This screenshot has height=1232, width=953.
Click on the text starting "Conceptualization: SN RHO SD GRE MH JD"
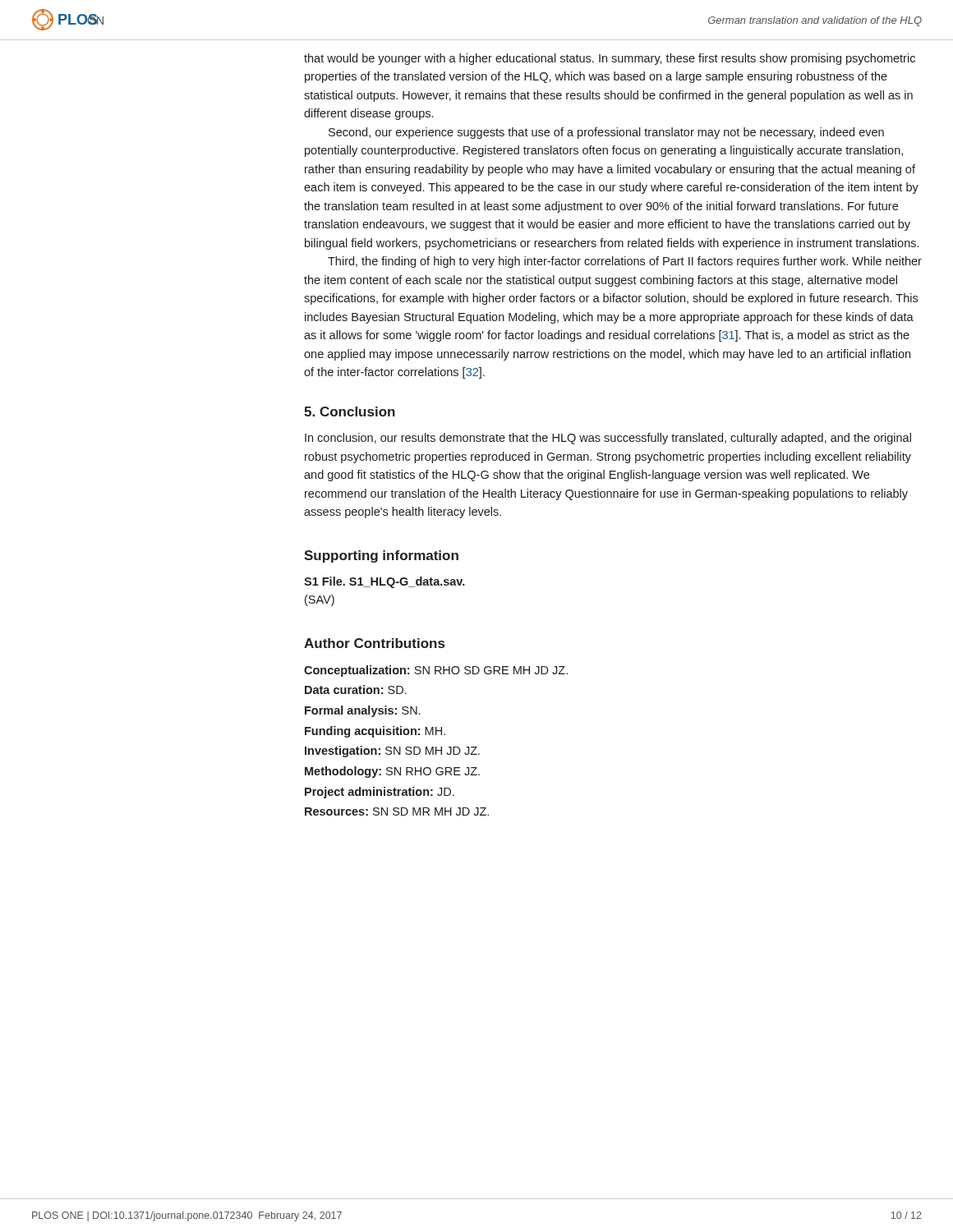click(x=436, y=670)
